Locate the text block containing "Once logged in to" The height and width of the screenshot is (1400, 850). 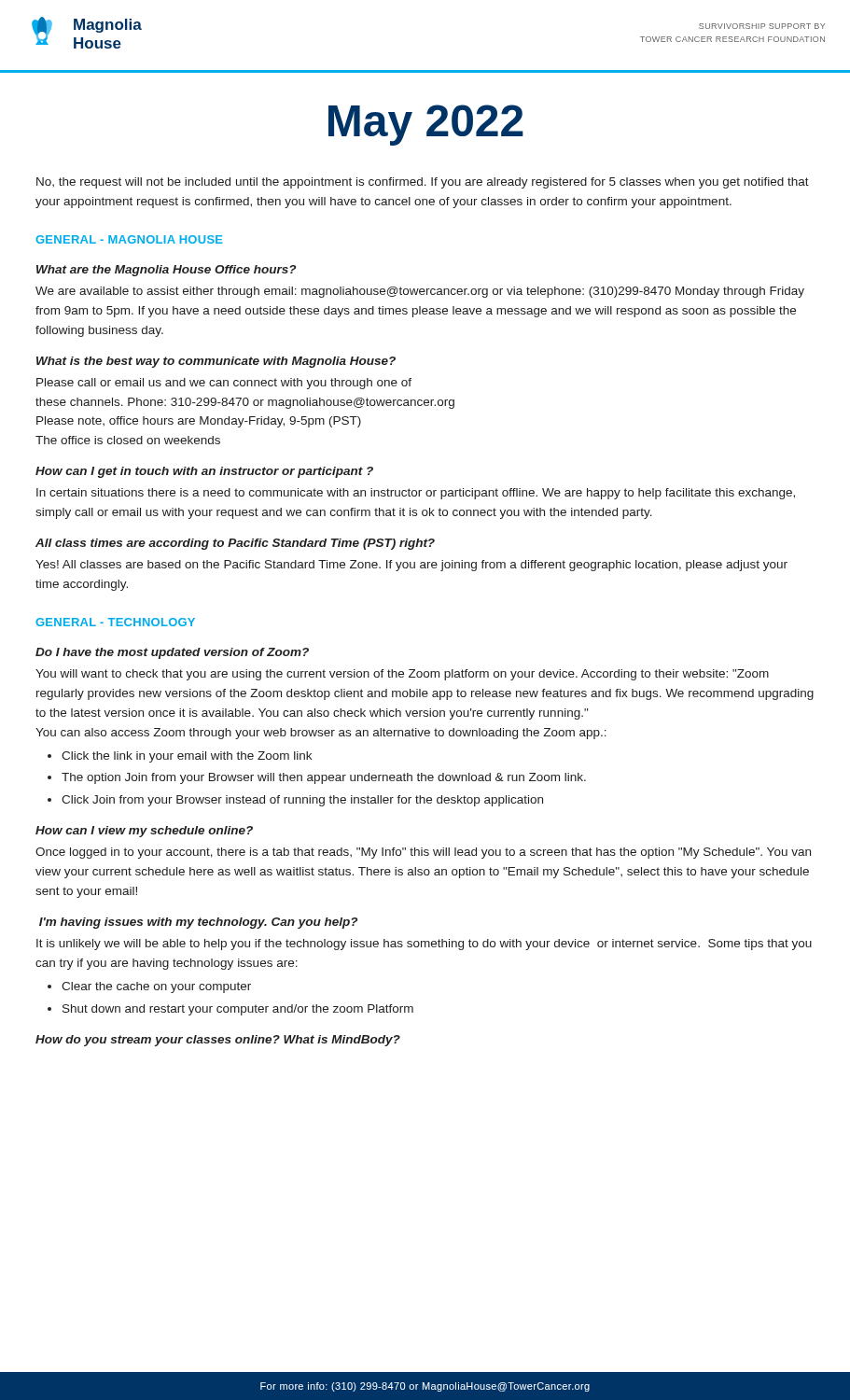(x=424, y=871)
